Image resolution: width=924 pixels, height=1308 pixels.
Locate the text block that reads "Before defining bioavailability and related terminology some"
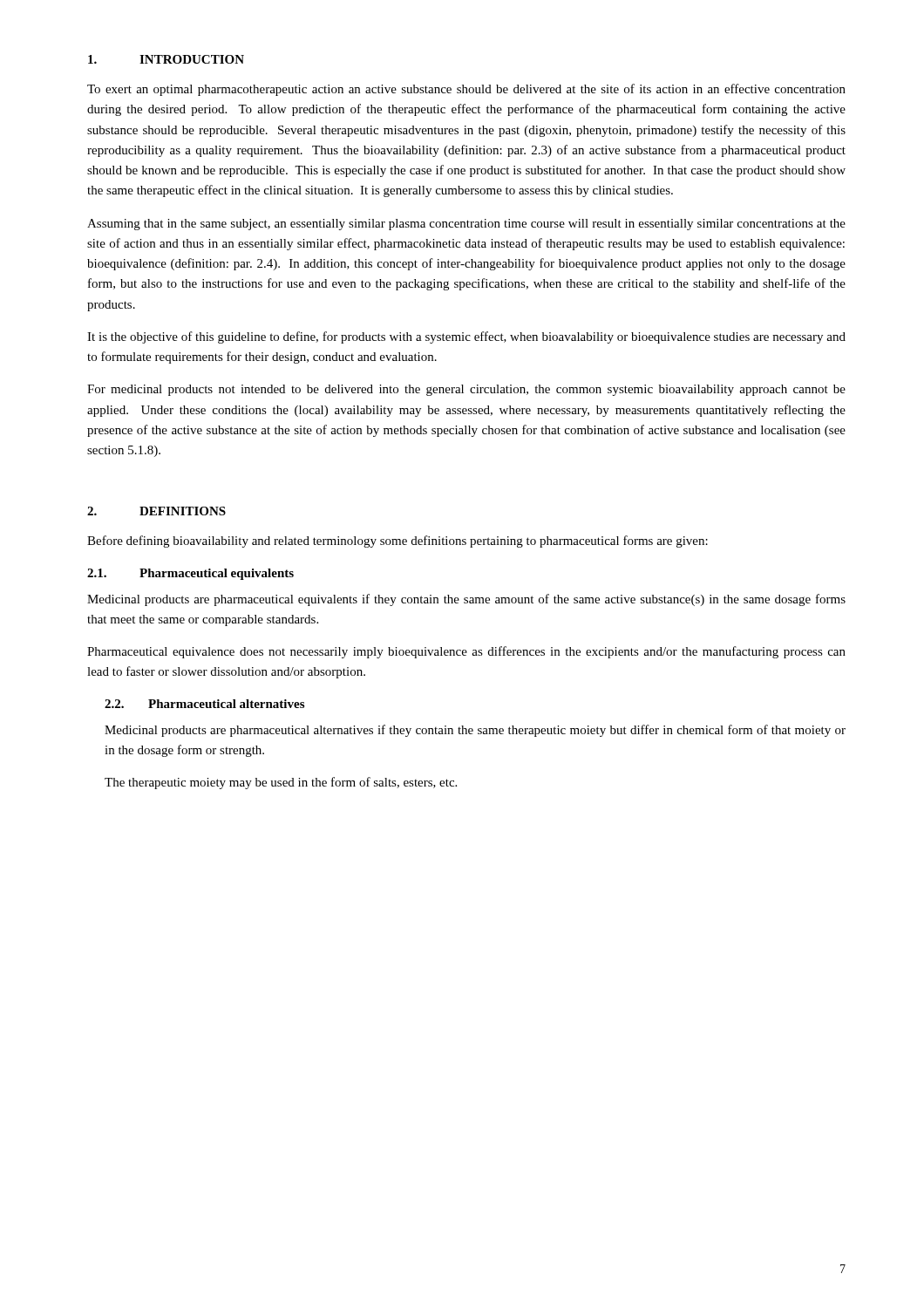[466, 541]
